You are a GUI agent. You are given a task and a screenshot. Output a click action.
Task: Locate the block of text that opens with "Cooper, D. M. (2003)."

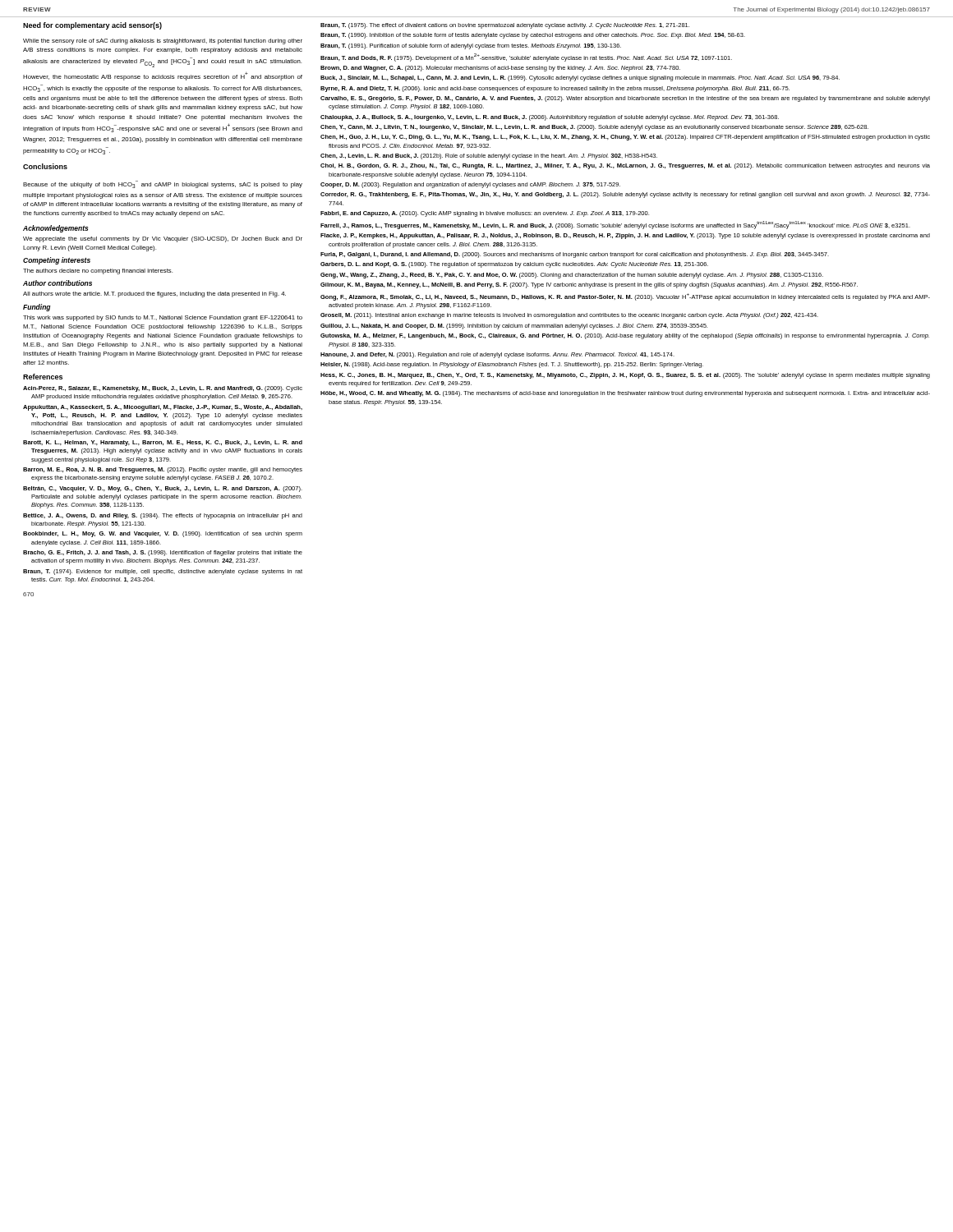pos(471,184)
